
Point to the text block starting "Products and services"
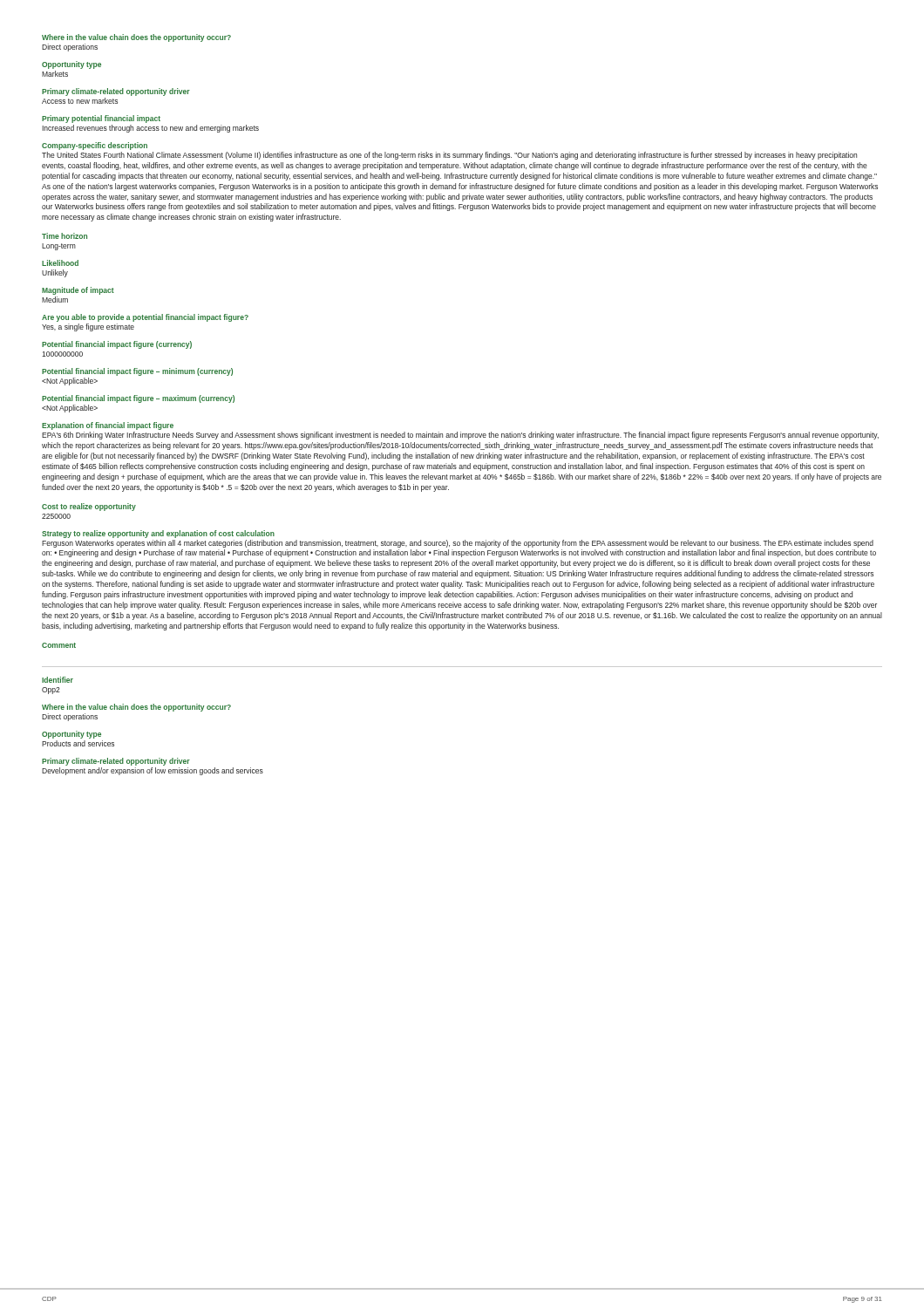click(78, 743)
